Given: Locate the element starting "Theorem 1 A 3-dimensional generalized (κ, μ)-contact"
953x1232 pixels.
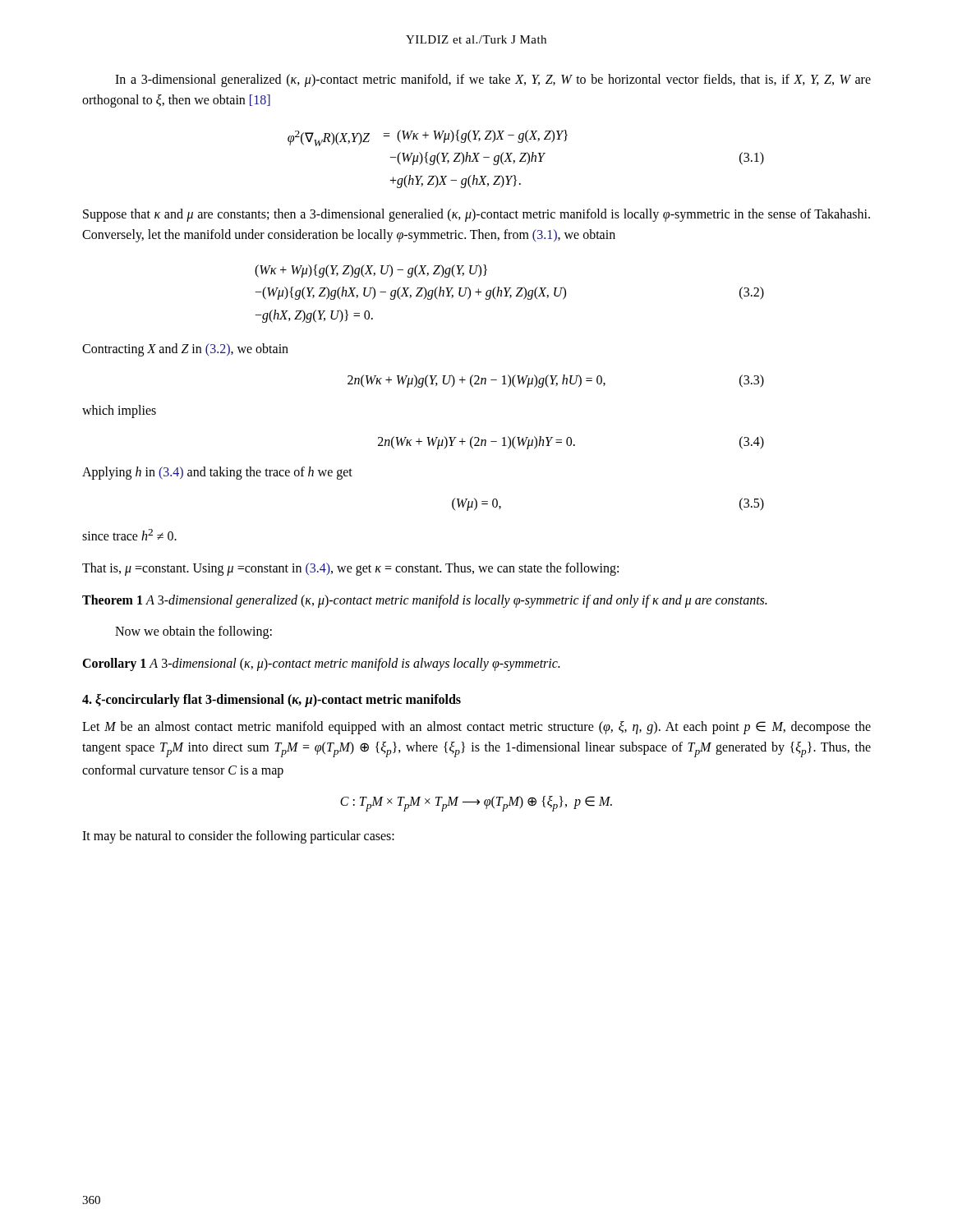Looking at the screenshot, I should pyautogui.click(x=425, y=600).
